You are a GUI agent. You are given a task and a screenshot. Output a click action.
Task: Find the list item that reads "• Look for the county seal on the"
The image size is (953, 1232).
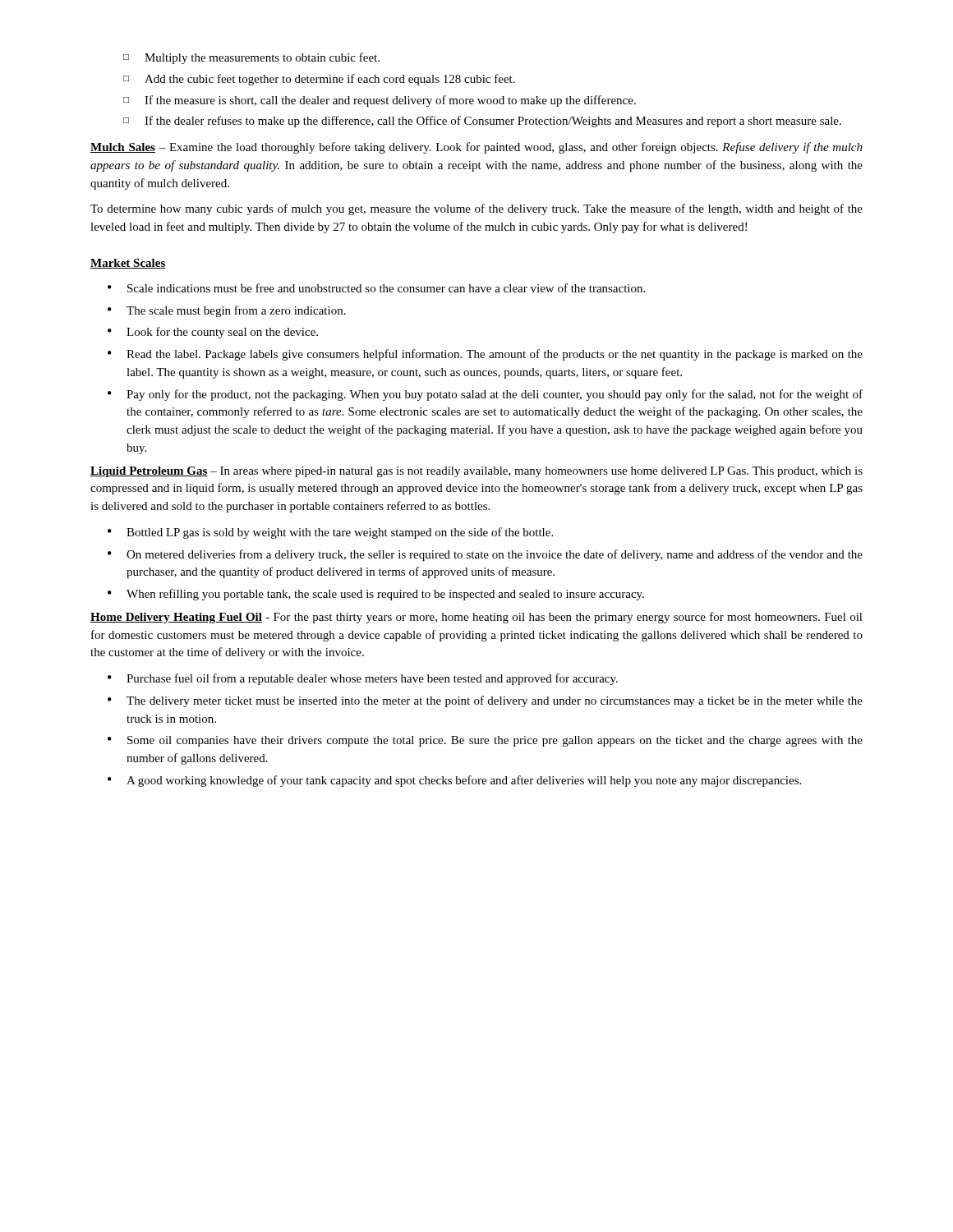(213, 333)
